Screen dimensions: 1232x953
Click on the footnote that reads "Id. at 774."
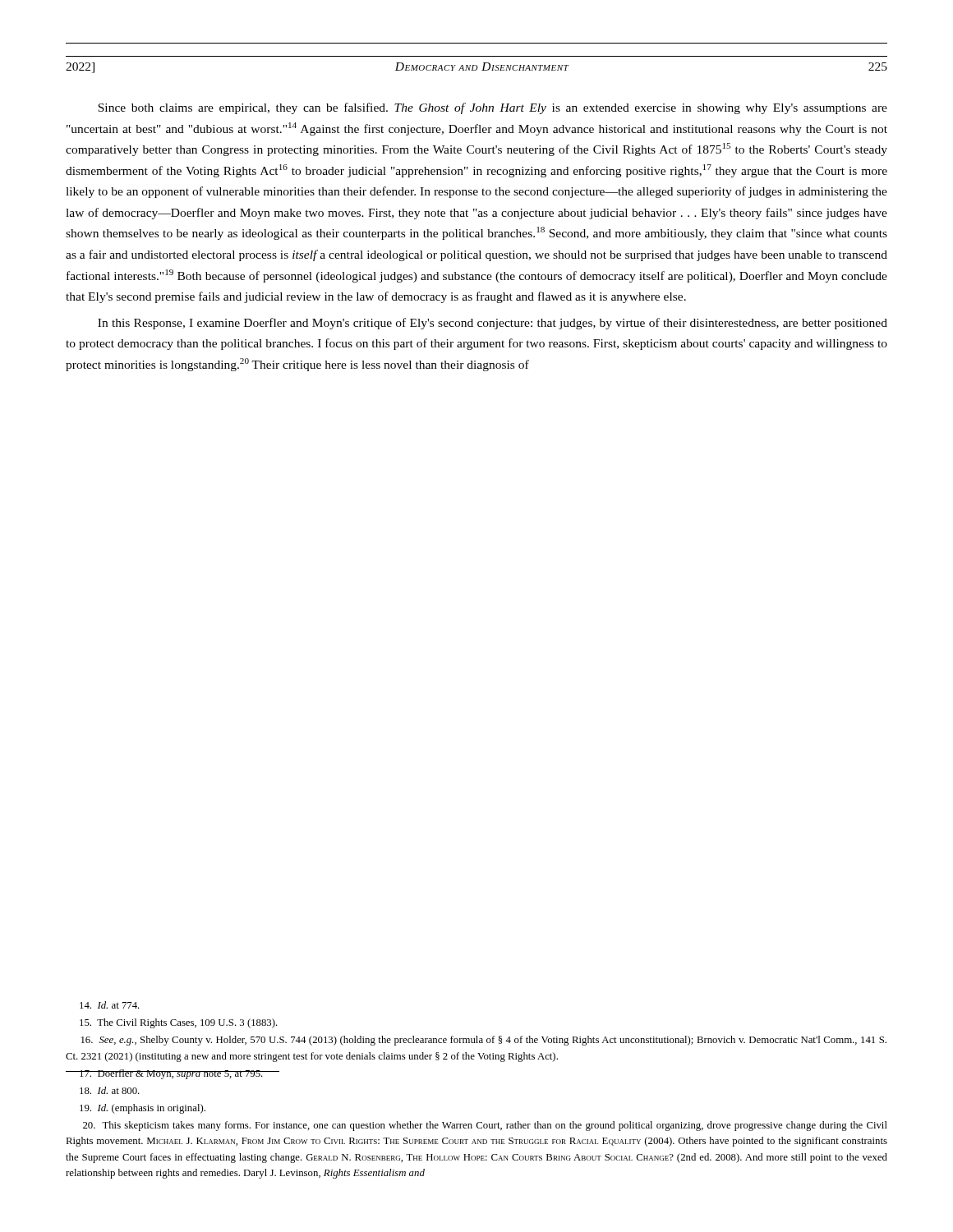[103, 1005]
